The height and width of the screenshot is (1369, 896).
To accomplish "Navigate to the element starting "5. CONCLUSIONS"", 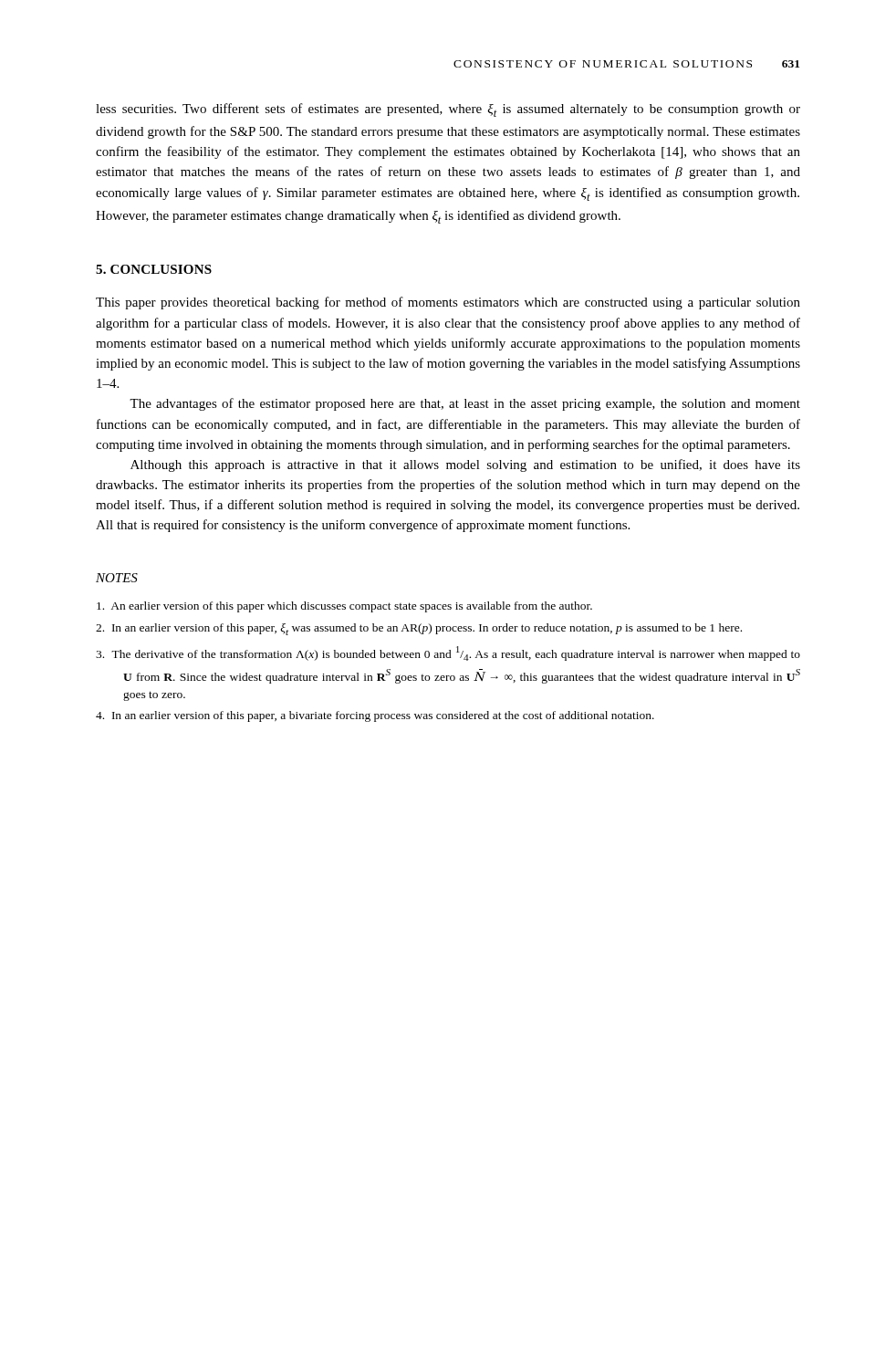I will point(154,269).
